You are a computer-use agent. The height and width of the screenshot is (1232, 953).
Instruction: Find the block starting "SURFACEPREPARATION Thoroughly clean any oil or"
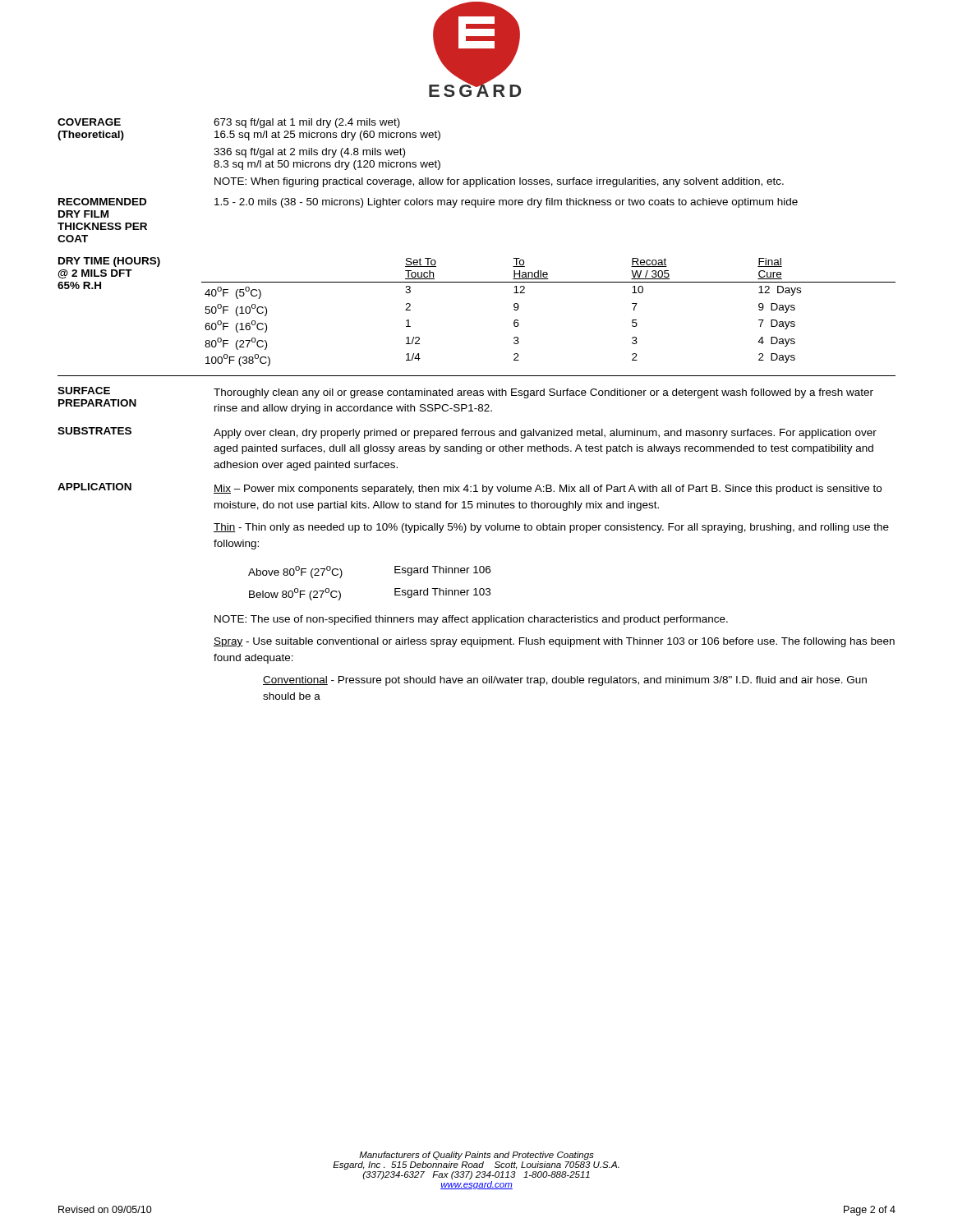[476, 400]
